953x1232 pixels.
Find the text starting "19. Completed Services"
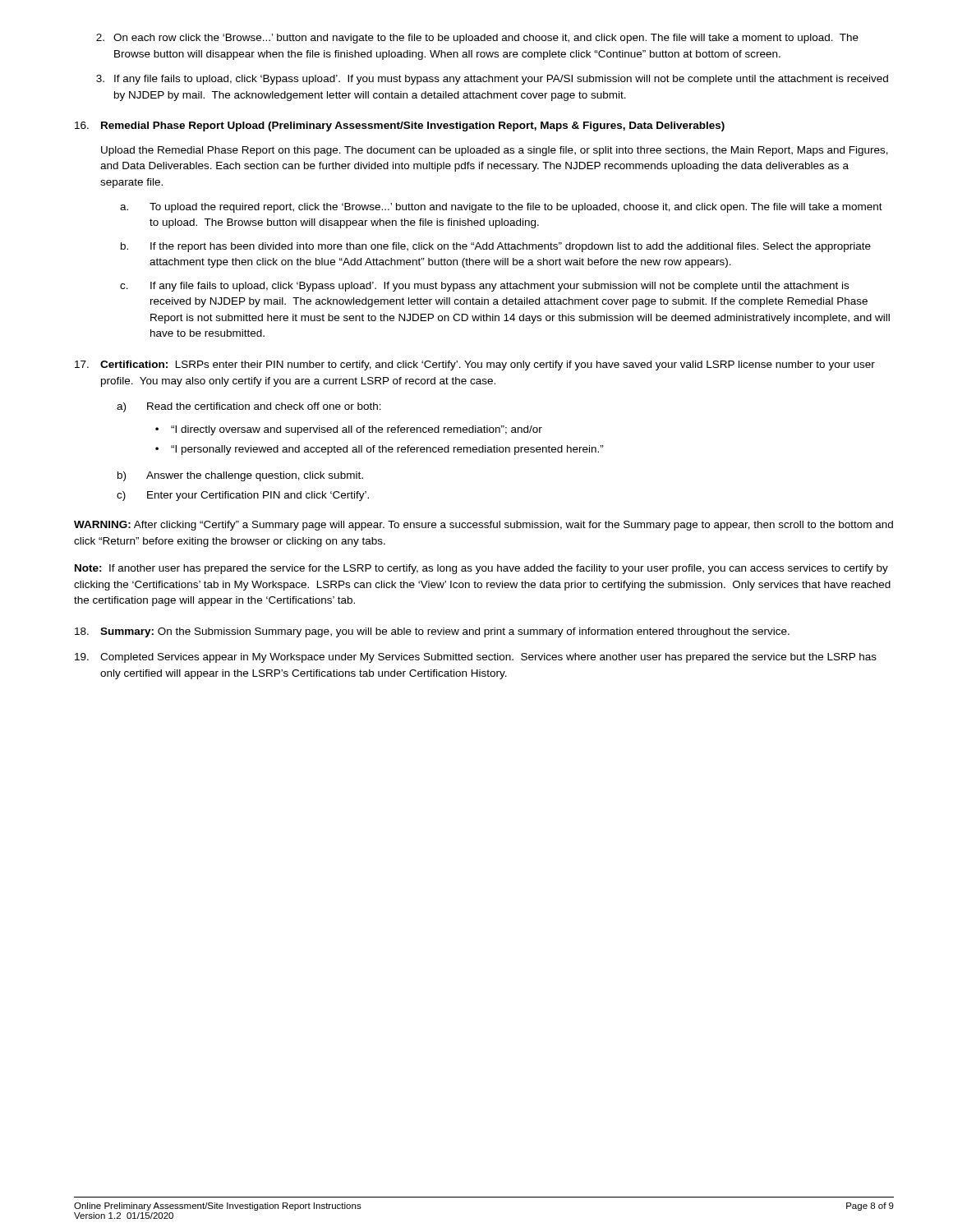[x=484, y=665]
